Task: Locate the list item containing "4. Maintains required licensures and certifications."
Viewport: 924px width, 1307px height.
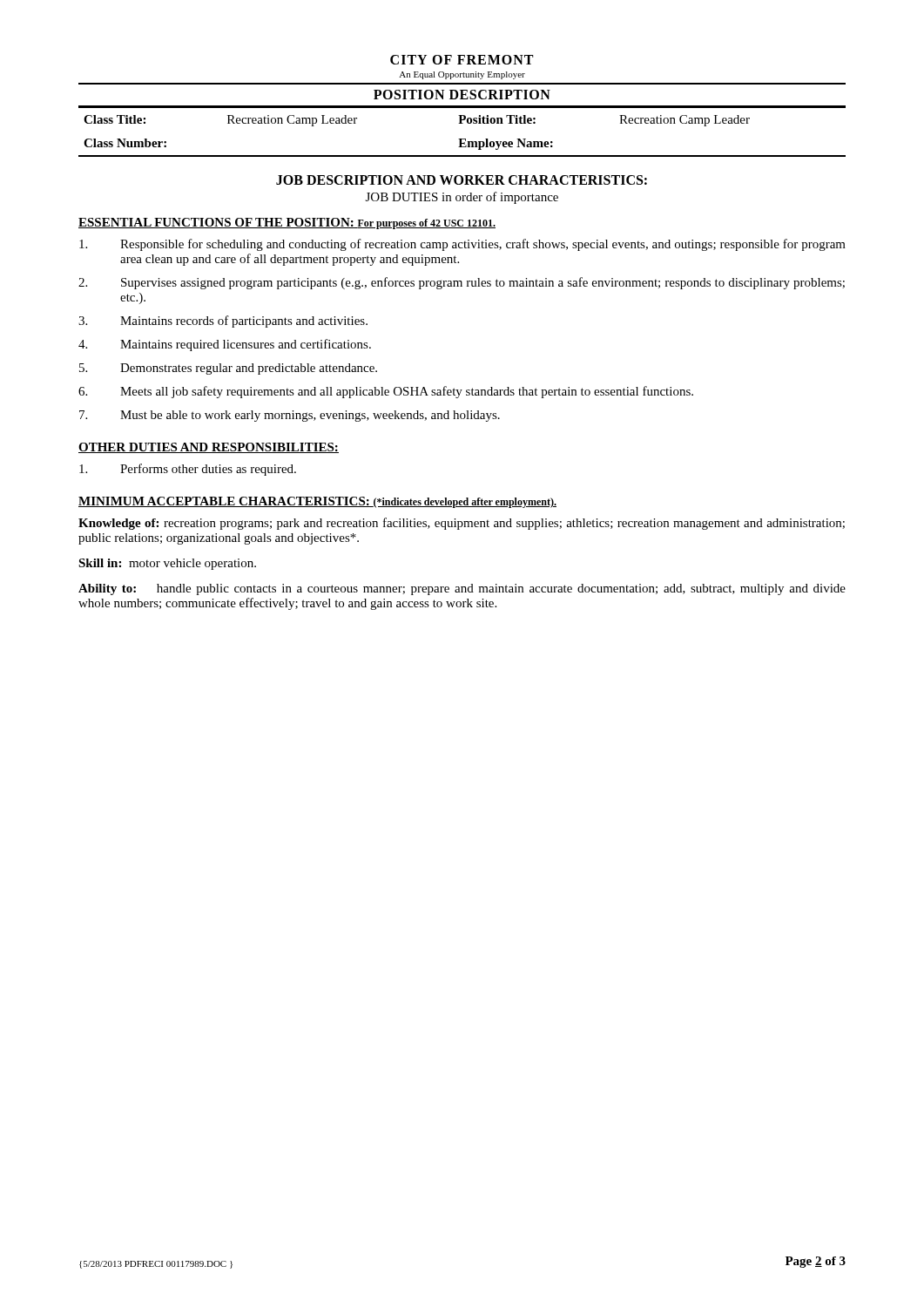Action: tap(225, 345)
